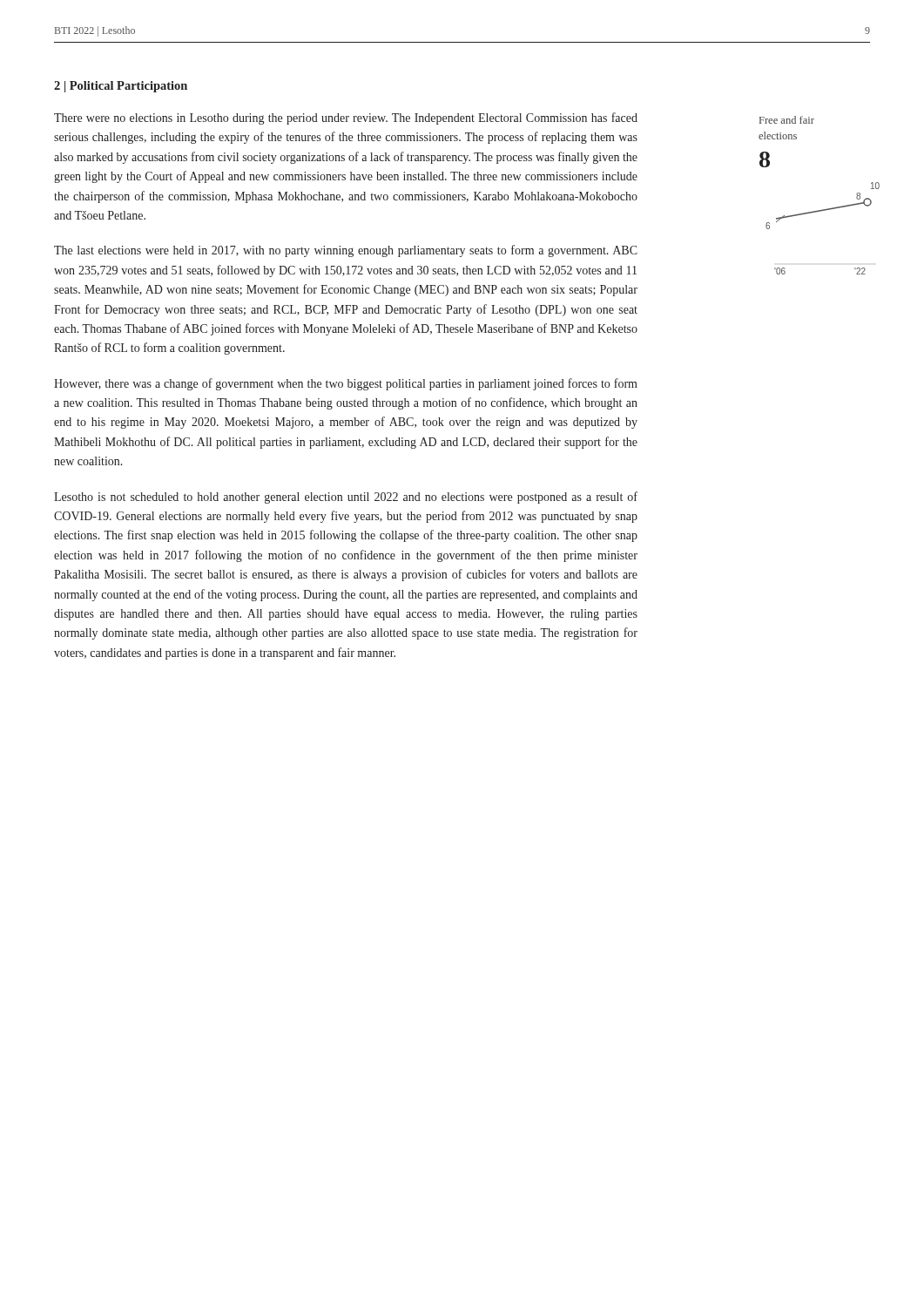Find the text block starting "Lesotho is not"

[x=346, y=575]
